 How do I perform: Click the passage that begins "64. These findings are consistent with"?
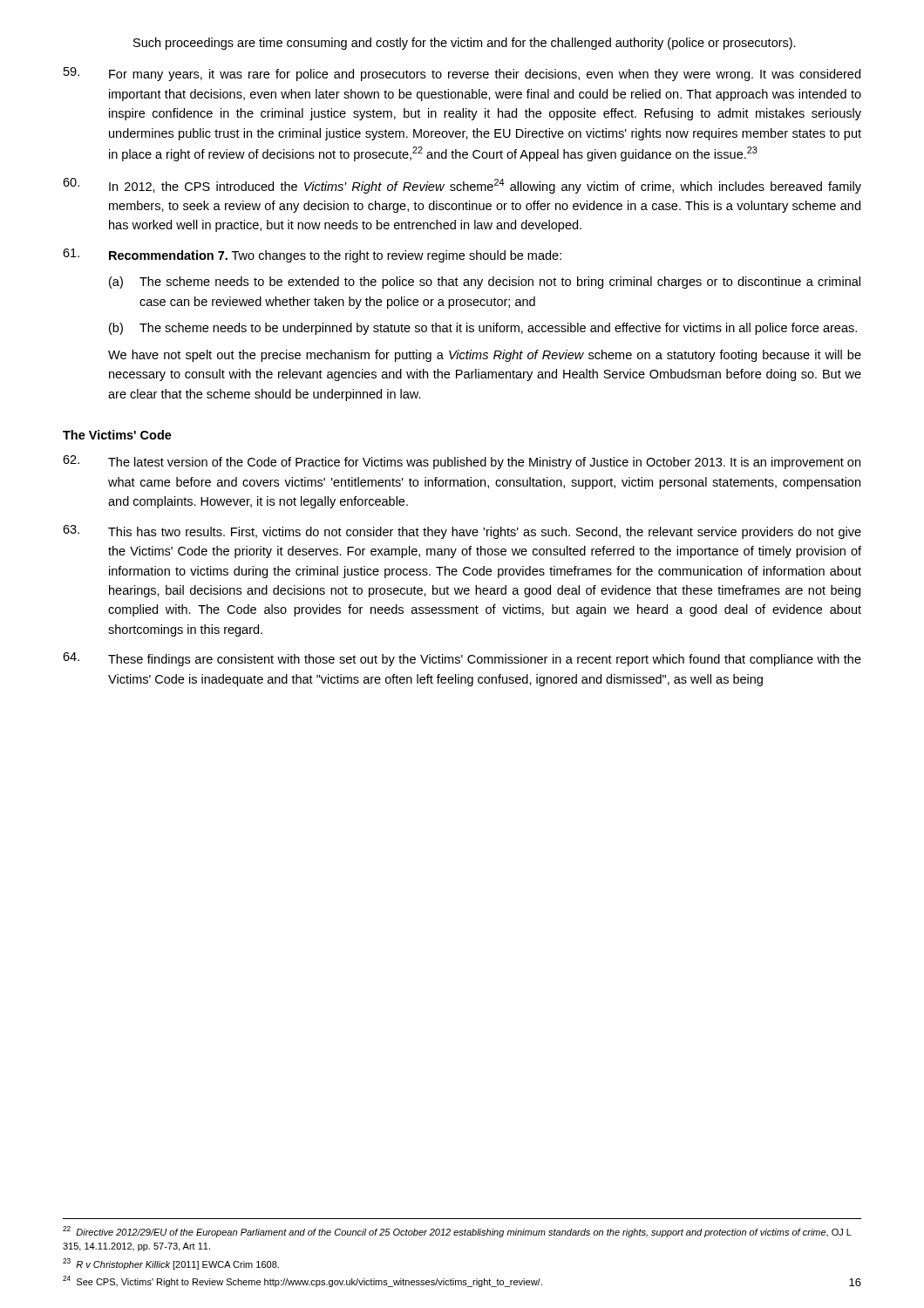462,670
